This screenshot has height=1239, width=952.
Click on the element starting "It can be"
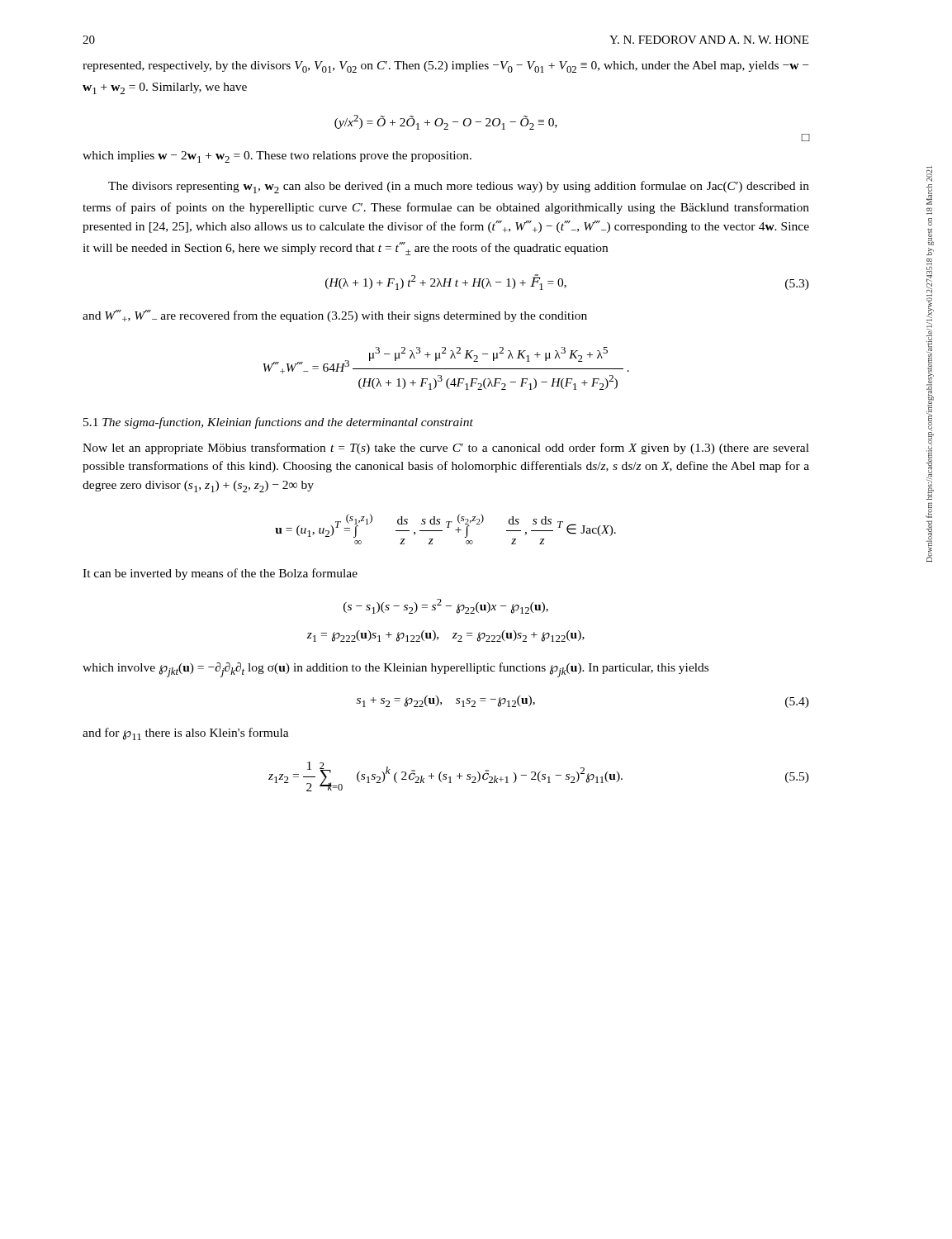[x=220, y=573]
